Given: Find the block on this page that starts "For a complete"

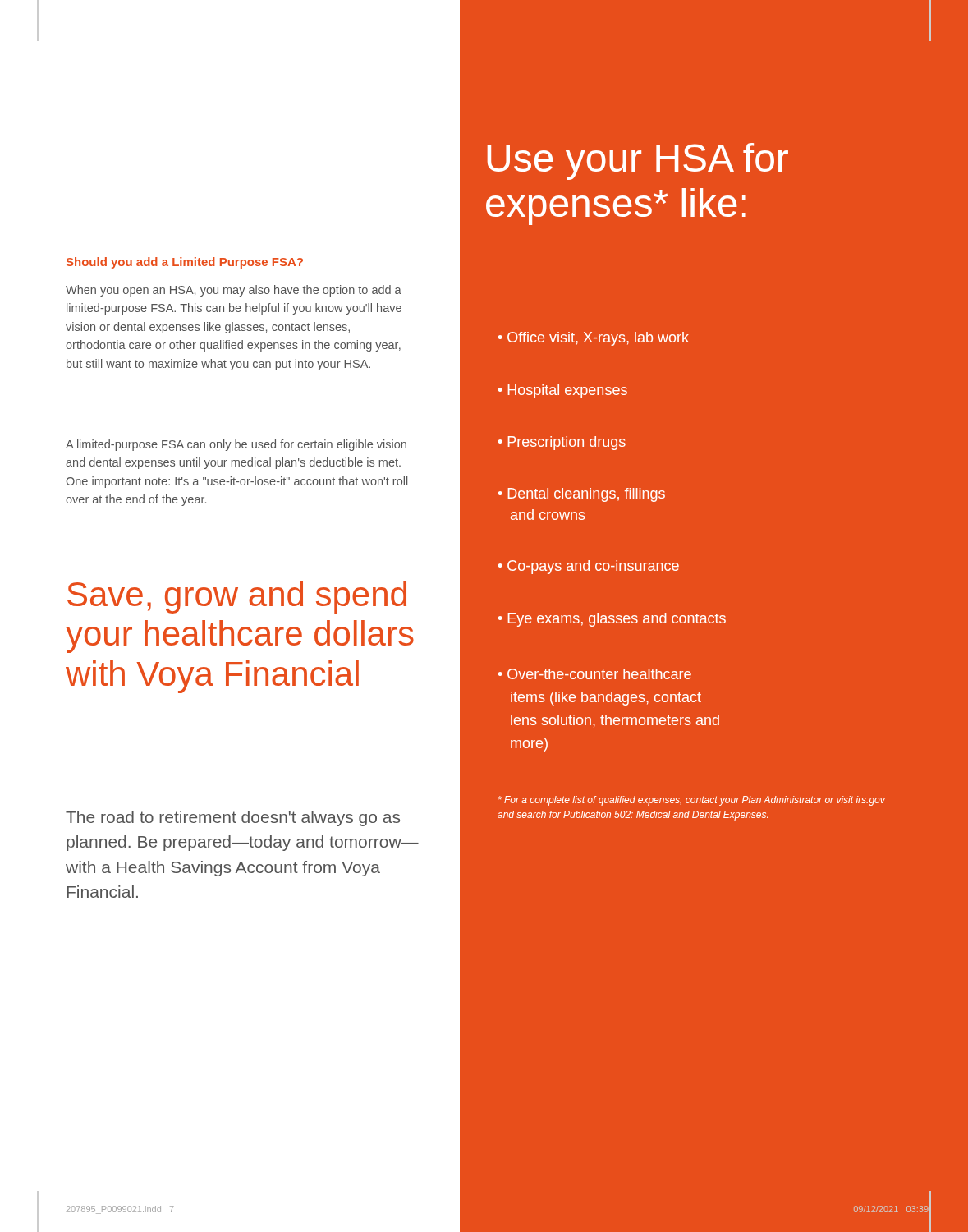Looking at the screenshot, I should point(691,807).
